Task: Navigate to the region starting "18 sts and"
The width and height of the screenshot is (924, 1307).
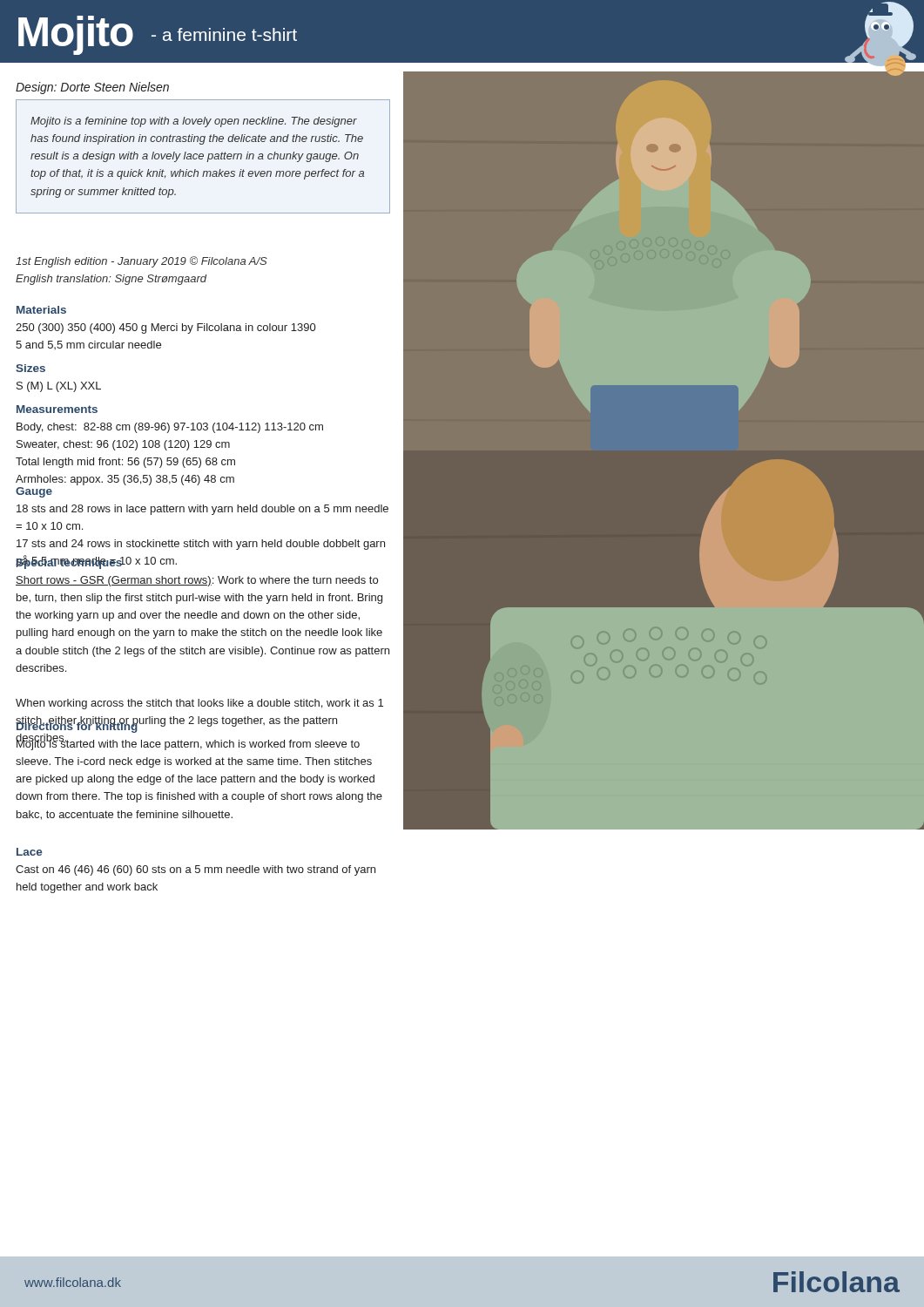Action: point(203,535)
